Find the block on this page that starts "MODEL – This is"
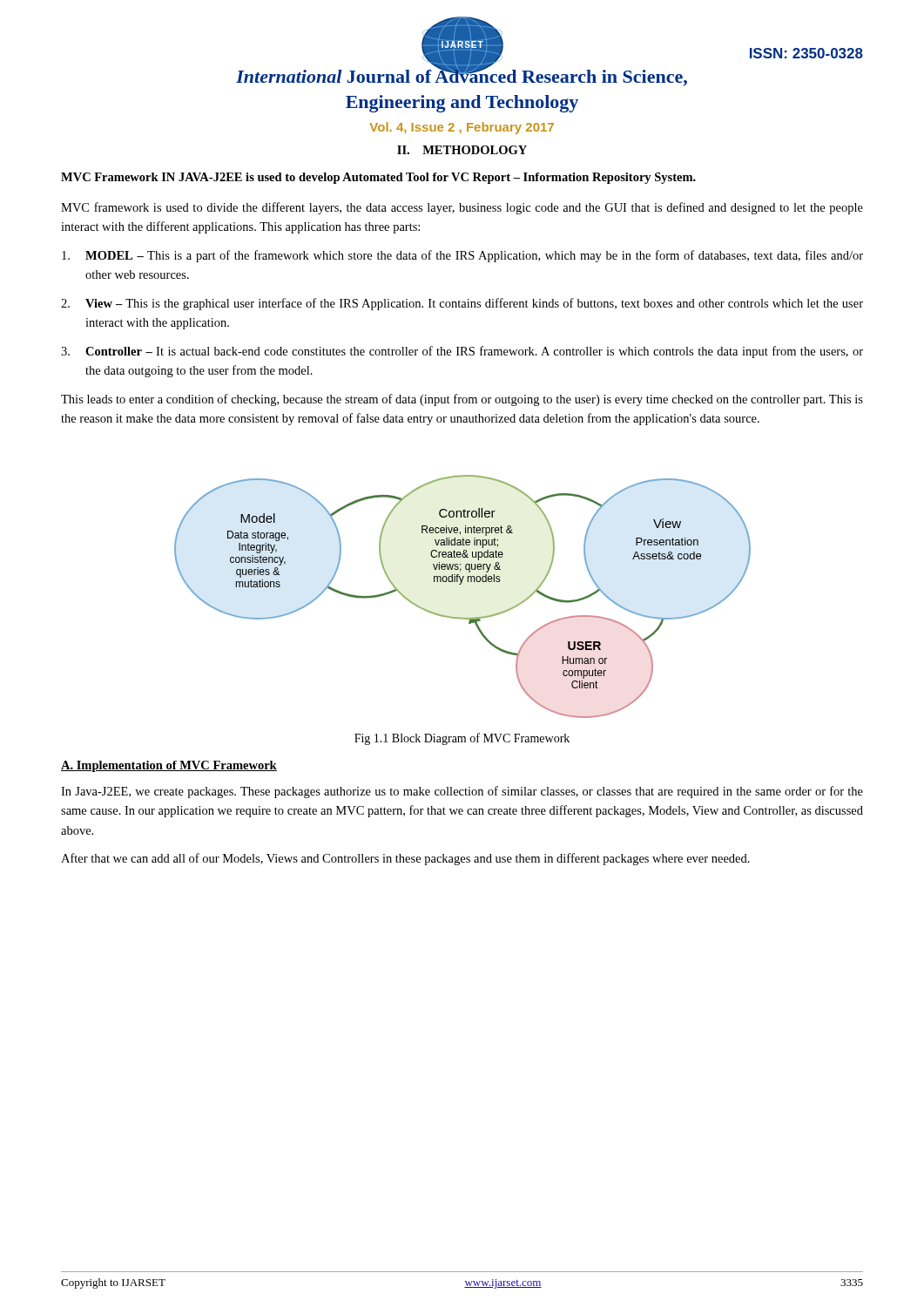Viewport: 924px width, 1307px height. (x=462, y=265)
